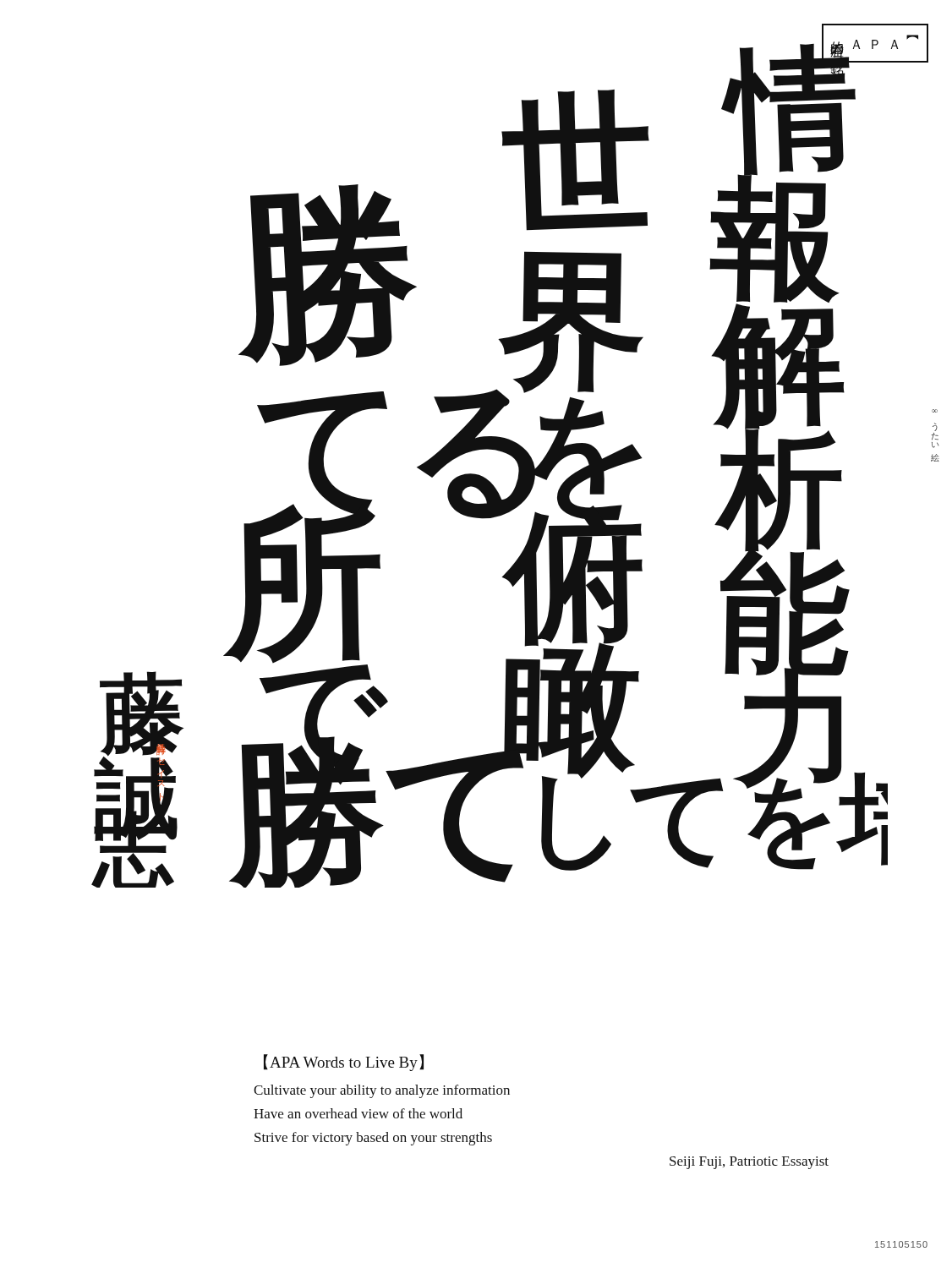The width and height of the screenshot is (952, 1268).
Task: Point to the element starting "【APA Words to Live By】"
Action: (344, 1063)
